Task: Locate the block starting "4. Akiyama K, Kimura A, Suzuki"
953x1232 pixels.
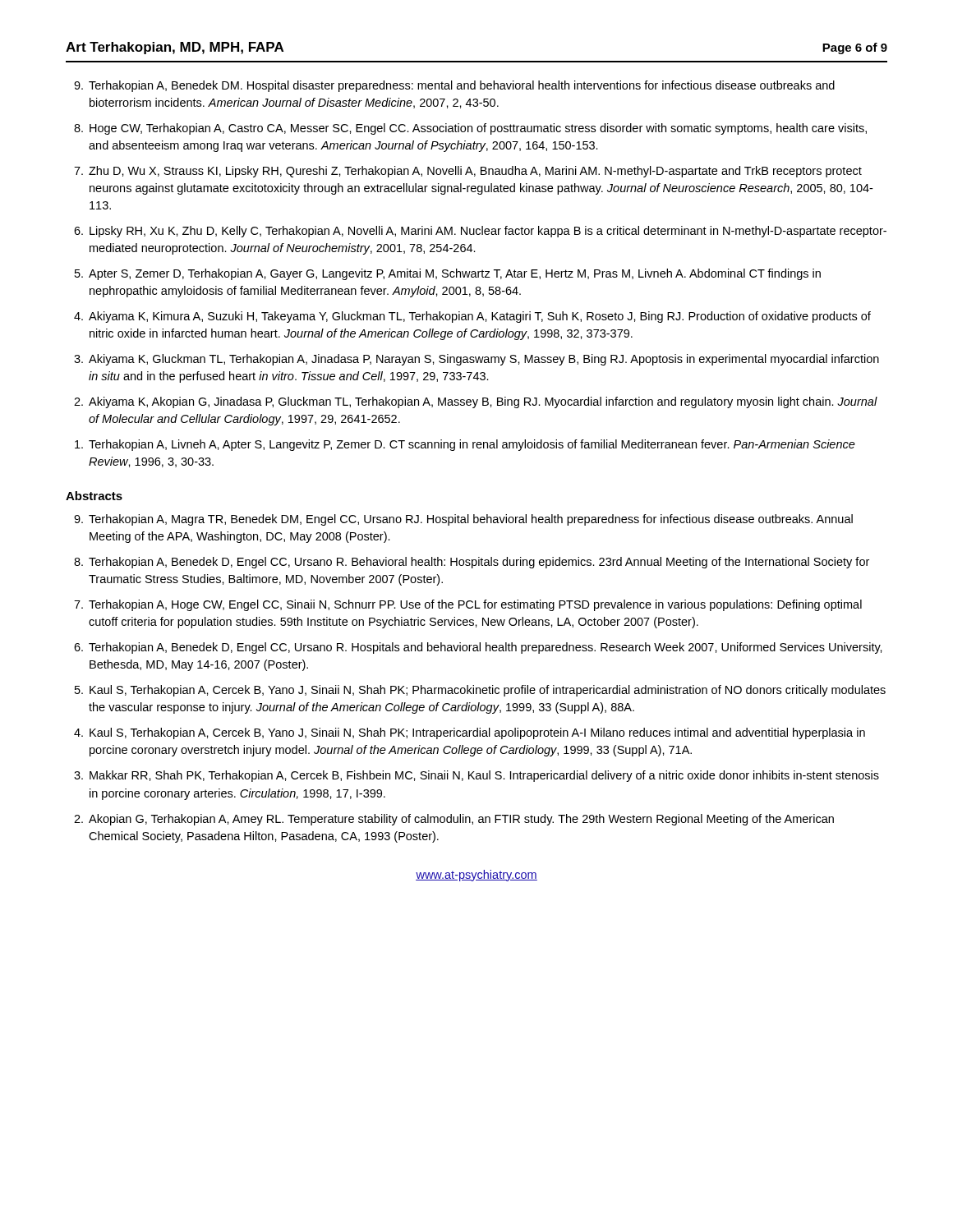Action: pos(476,325)
